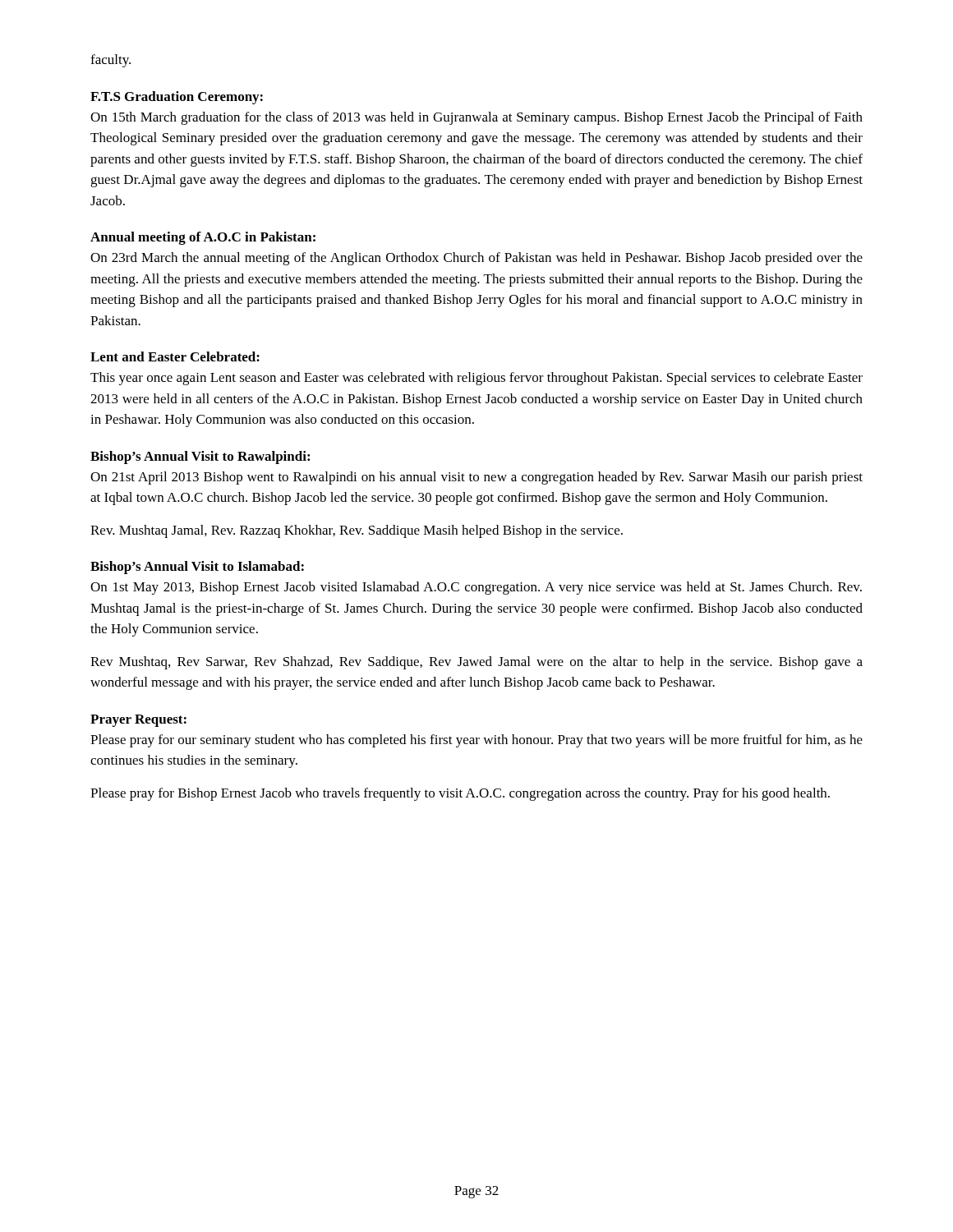Find "Lent and Easter Celebrated:" on this page

click(x=175, y=357)
